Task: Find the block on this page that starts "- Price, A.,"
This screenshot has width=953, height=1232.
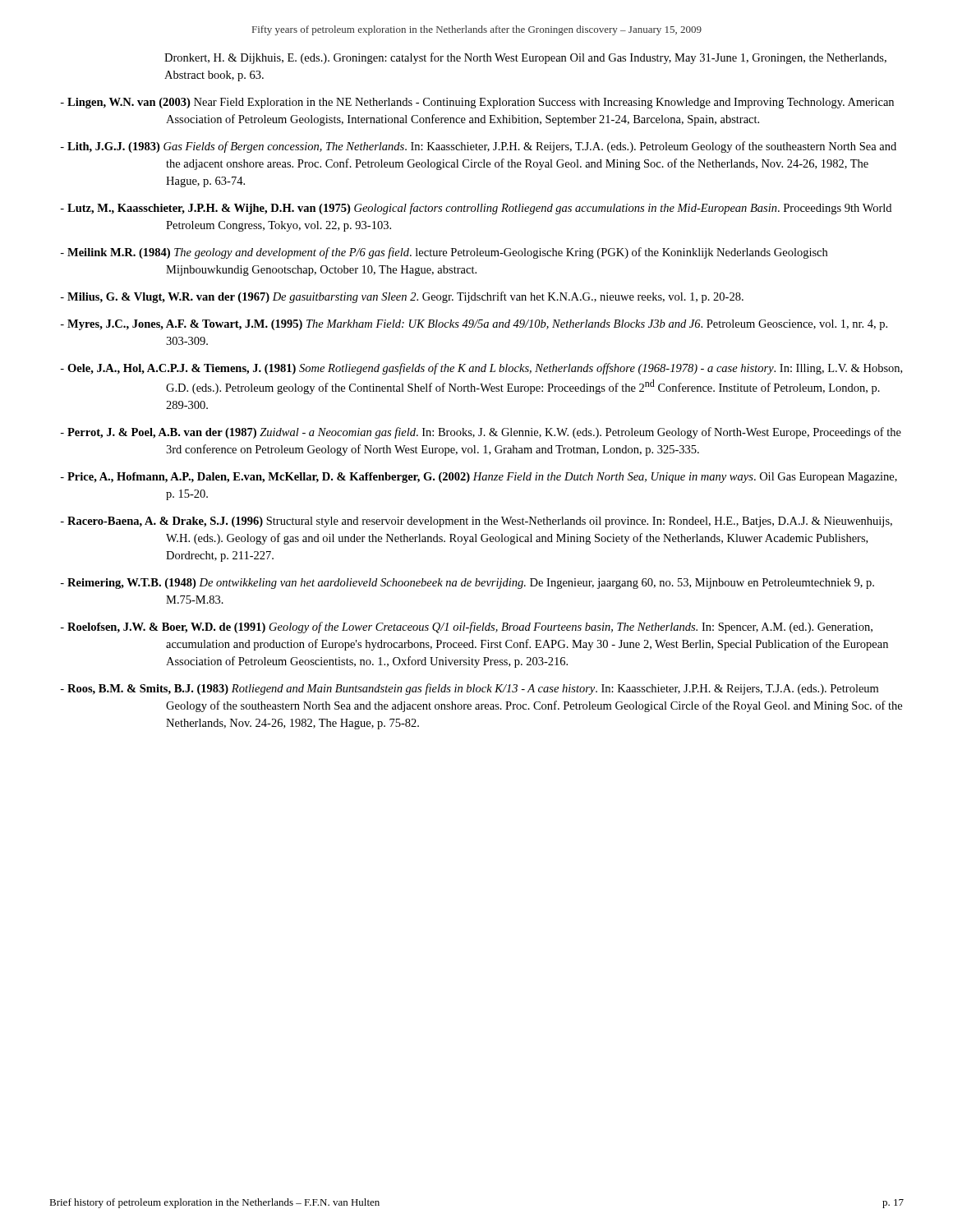Action: coord(476,486)
